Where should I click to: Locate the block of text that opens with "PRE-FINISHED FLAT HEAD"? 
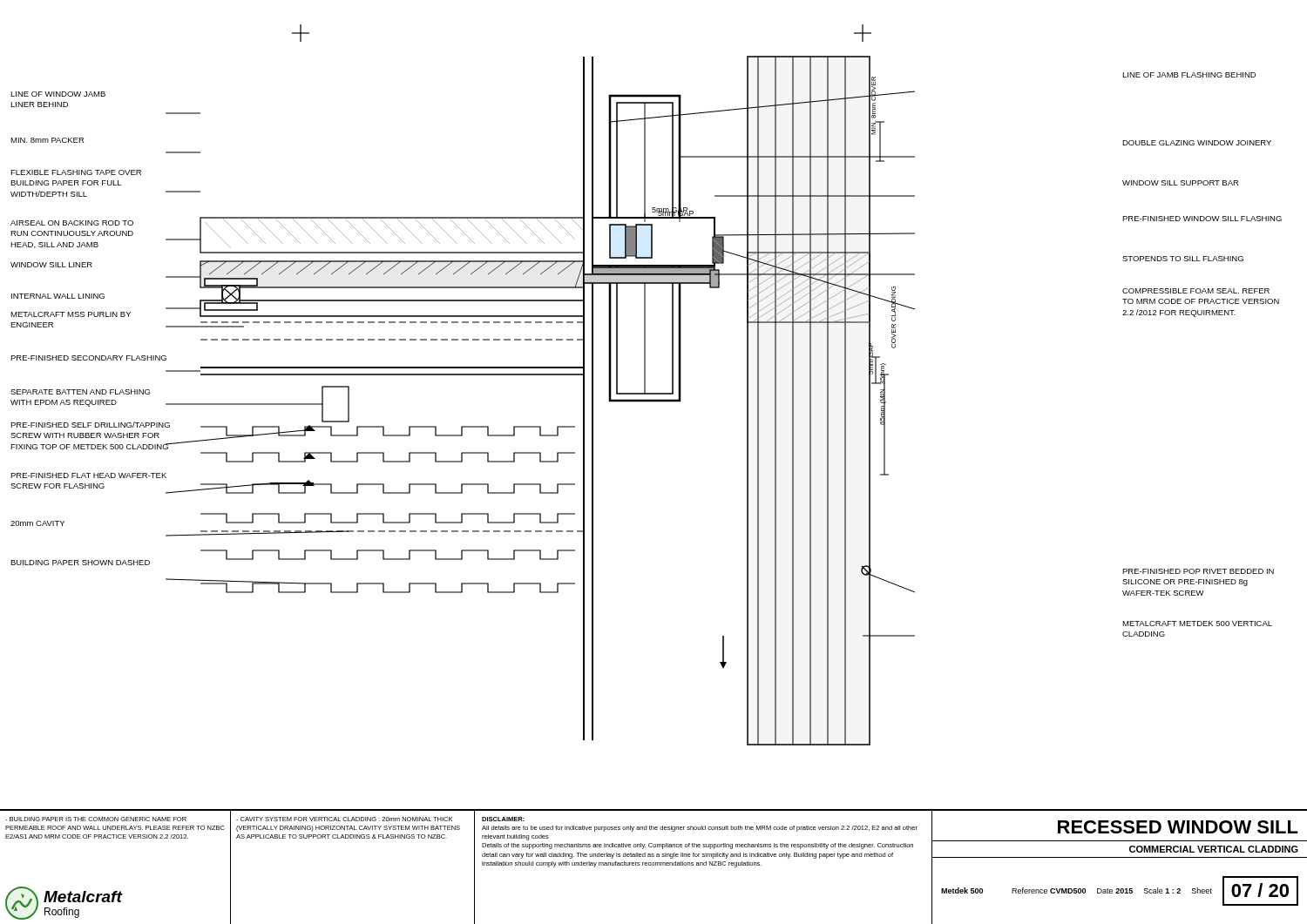[x=89, y=480]
